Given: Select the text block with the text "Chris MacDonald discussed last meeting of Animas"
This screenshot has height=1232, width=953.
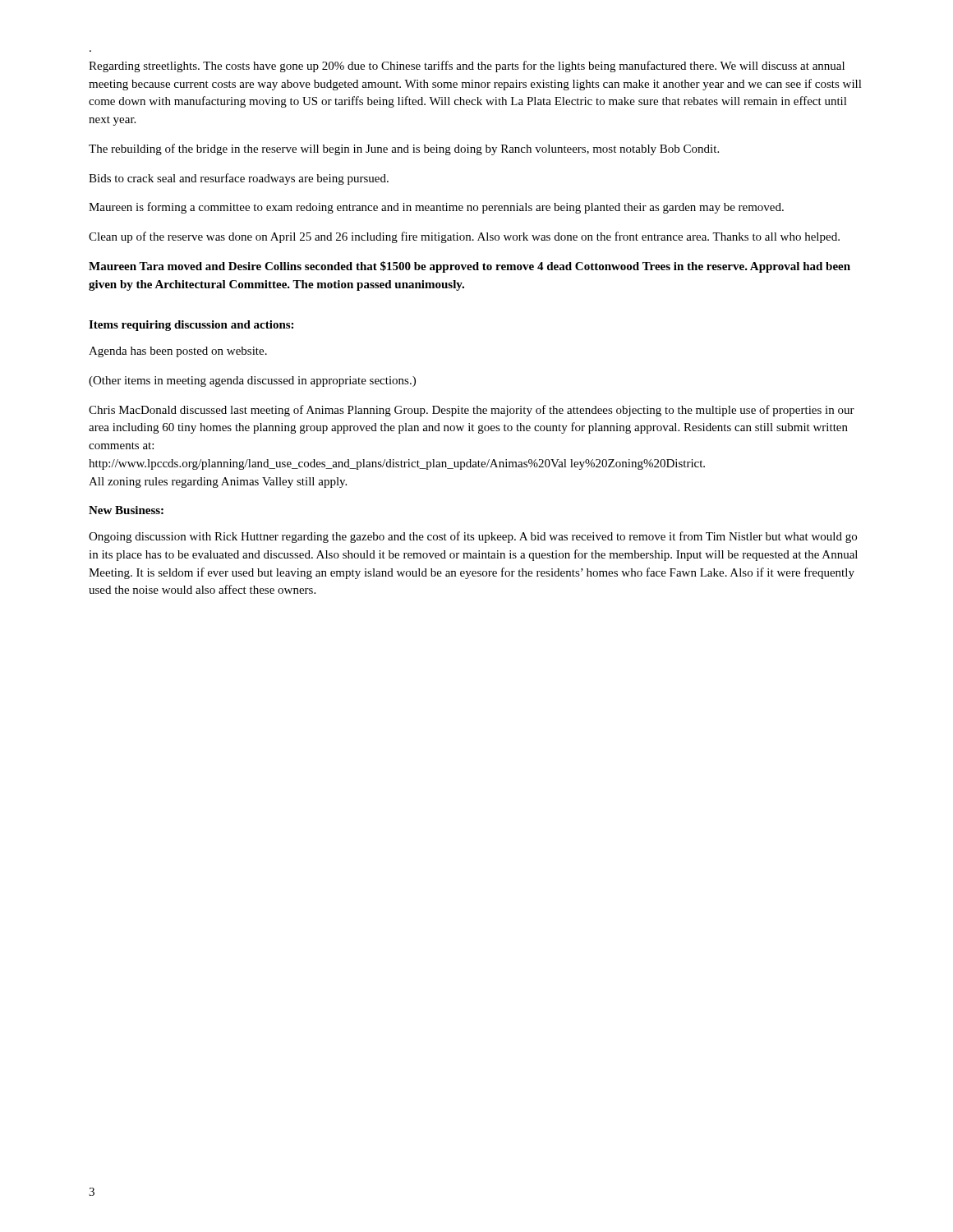Looking at the screenshot, I should [x=472, y=411].
